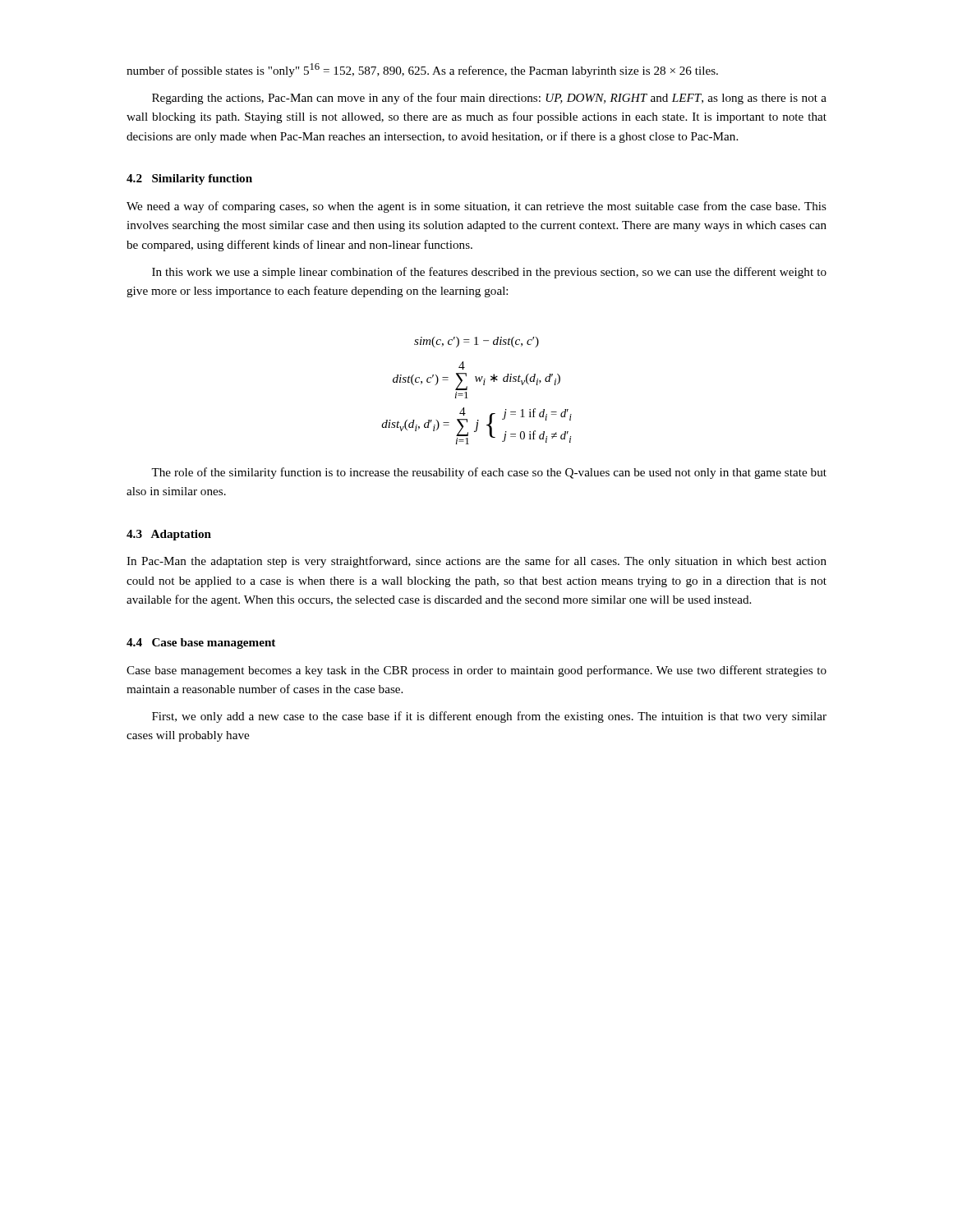Screen dimensions: 1232x953
Task: Select the text block that says "The role of the similarity"
Action: (x=476, y=481)
